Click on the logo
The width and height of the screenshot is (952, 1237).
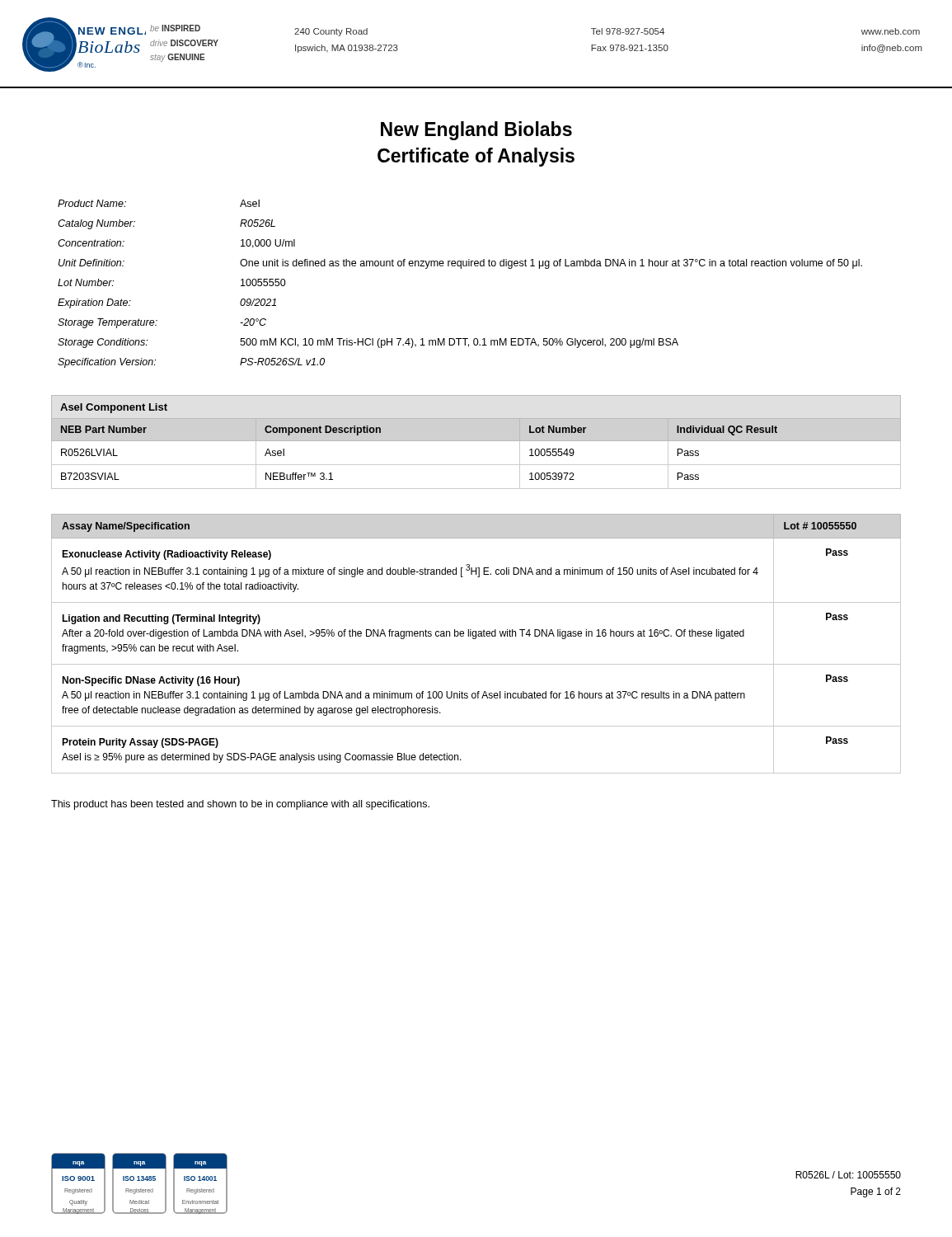tap(139, 1183)
